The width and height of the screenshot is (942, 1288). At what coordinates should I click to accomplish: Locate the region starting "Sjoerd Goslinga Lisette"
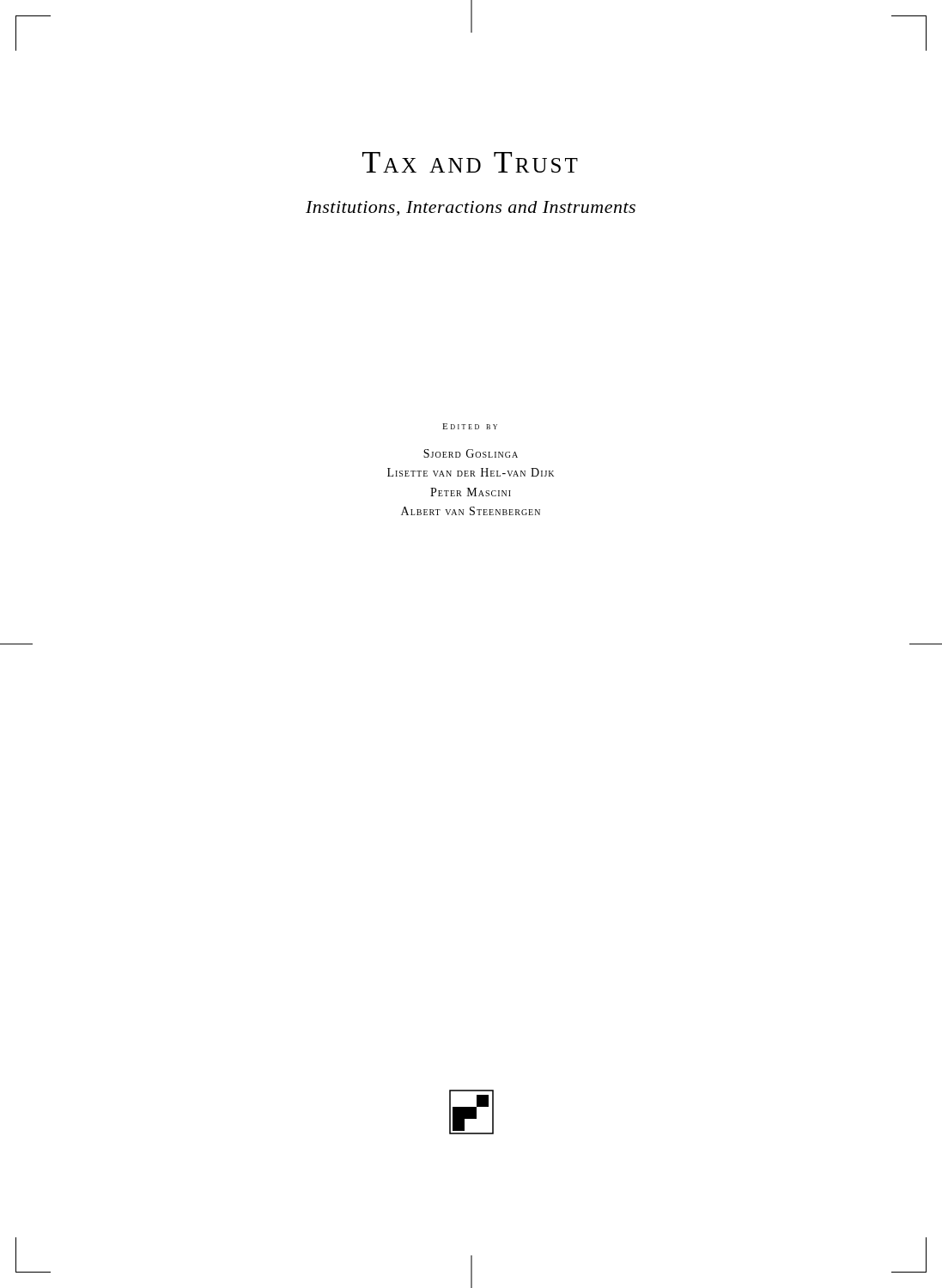pyautogui.click(x=471, y=483)
